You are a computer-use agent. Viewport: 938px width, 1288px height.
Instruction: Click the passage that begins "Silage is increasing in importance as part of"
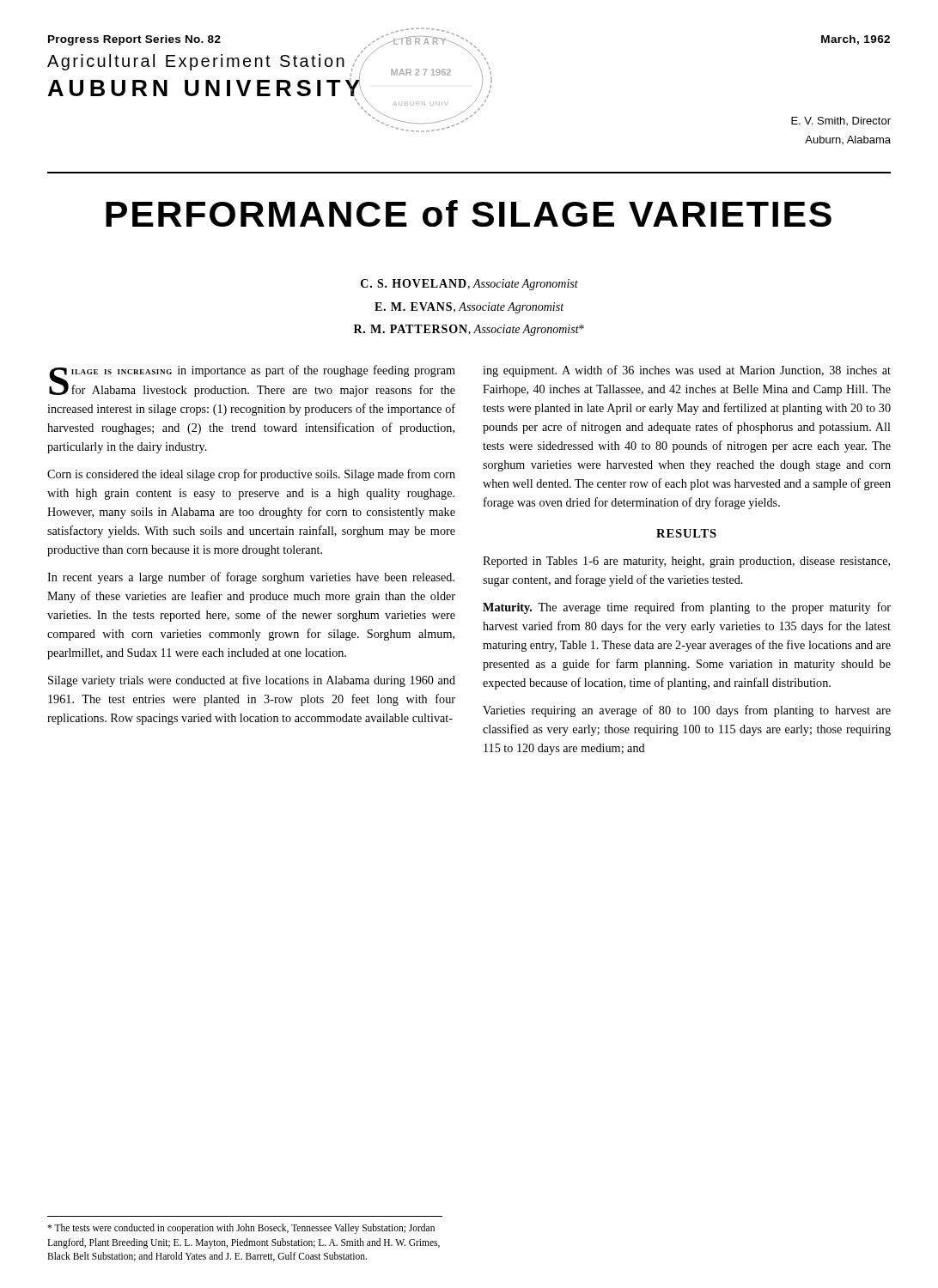click(x=251, y=407)
